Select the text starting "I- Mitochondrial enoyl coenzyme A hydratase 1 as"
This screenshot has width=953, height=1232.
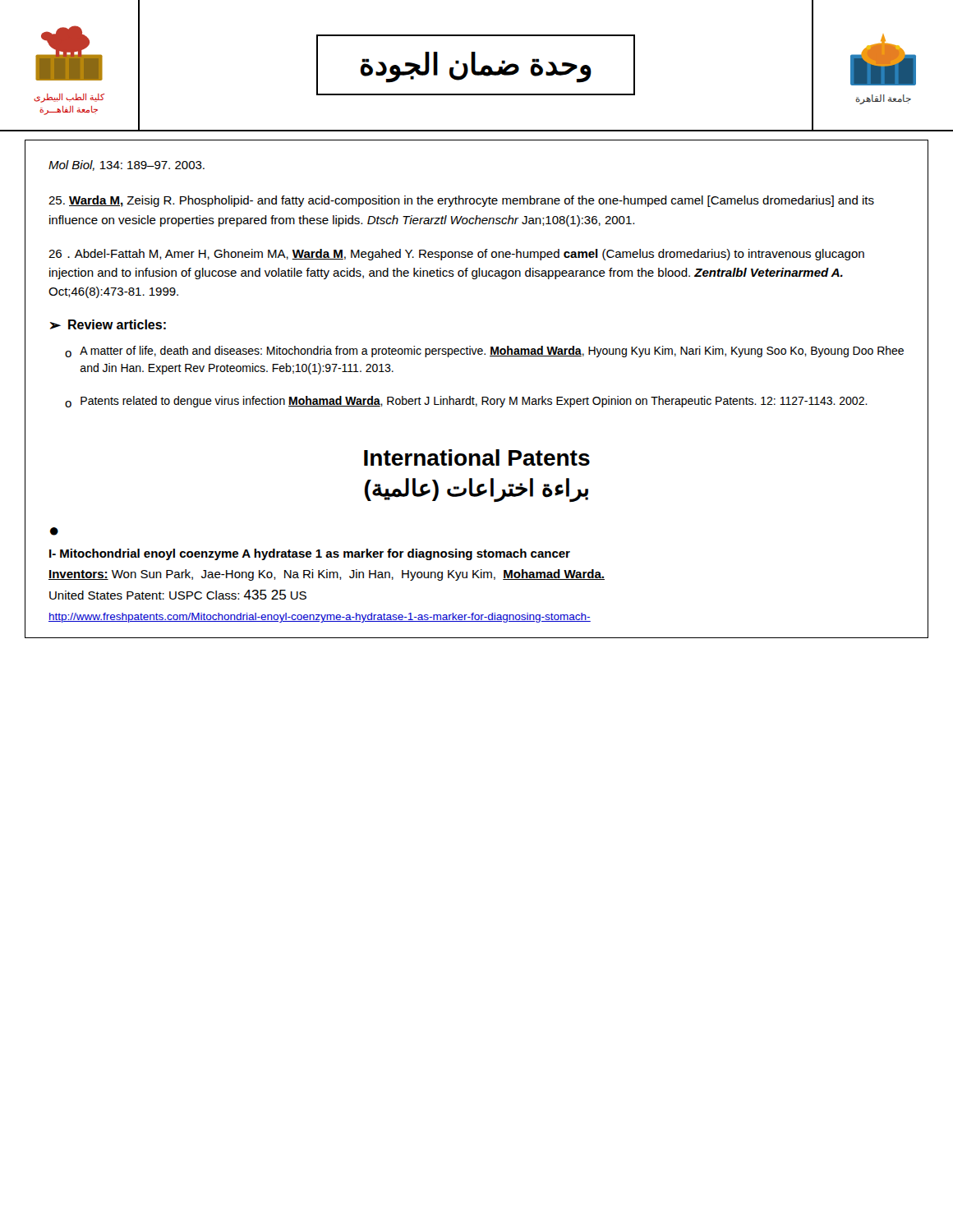click(x=309, y=553)
